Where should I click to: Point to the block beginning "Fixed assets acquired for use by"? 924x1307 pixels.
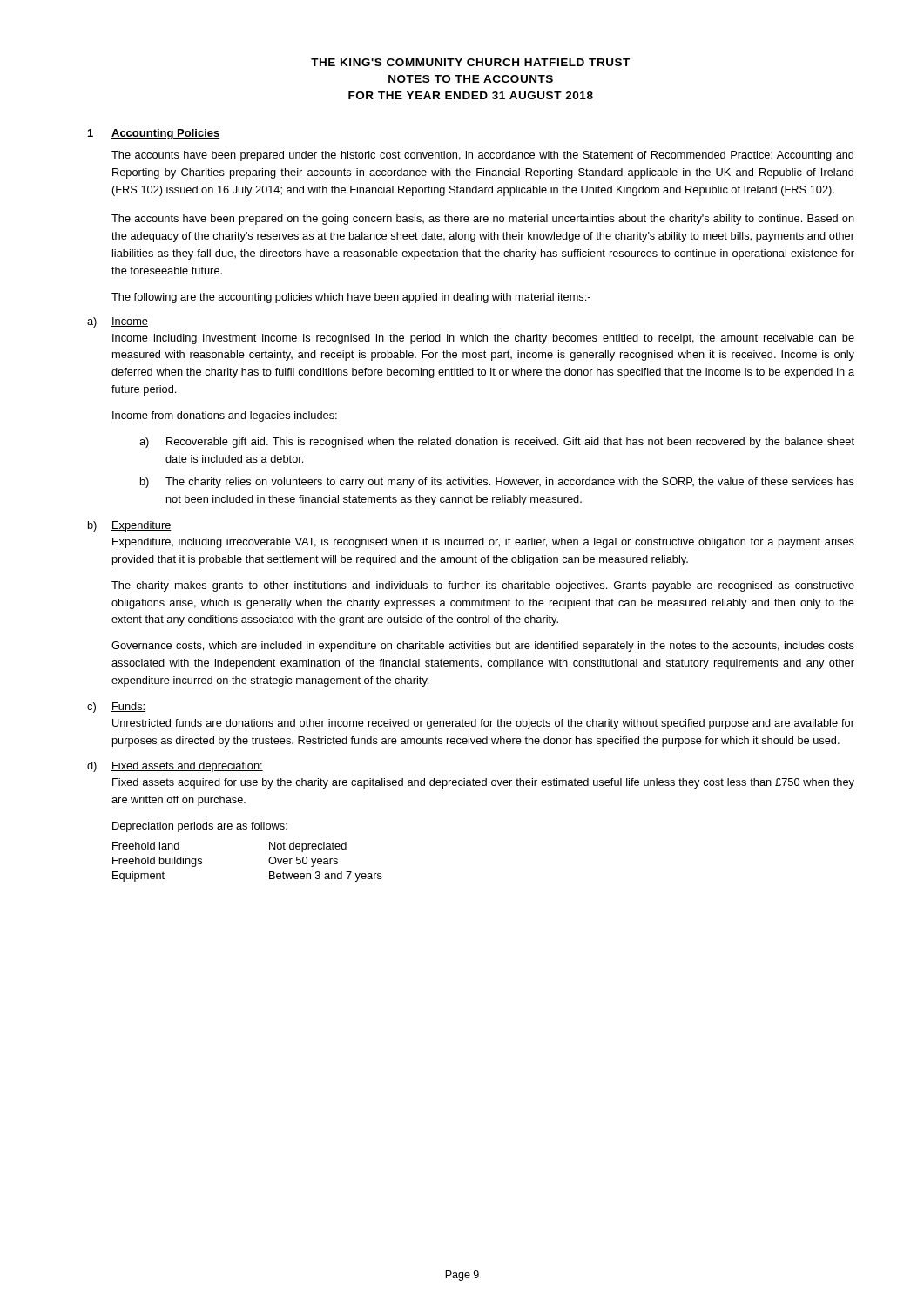coord(483,791)
